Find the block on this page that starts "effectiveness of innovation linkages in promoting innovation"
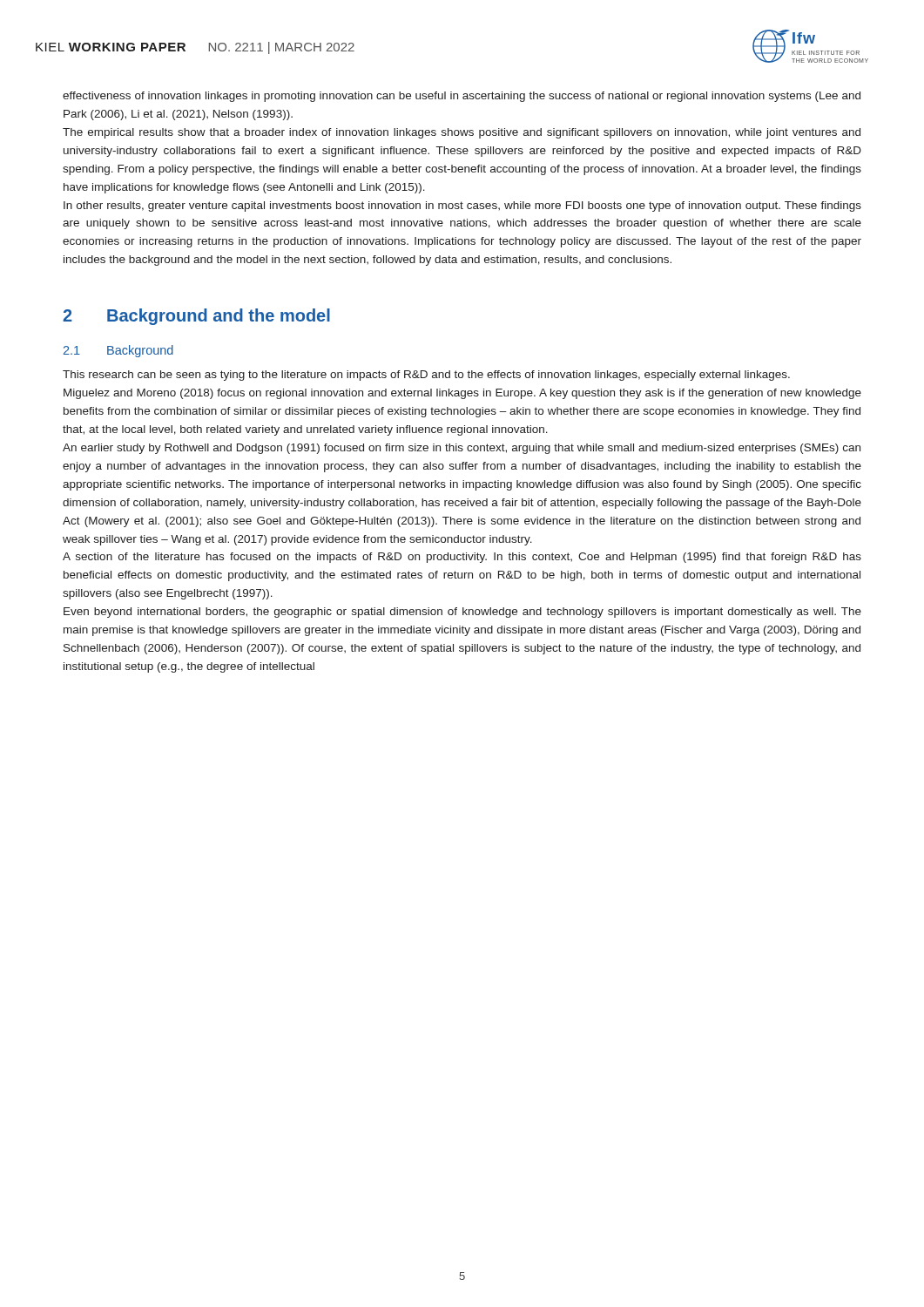The height and width of the screenshot is (1307, 924). point(462,105)
